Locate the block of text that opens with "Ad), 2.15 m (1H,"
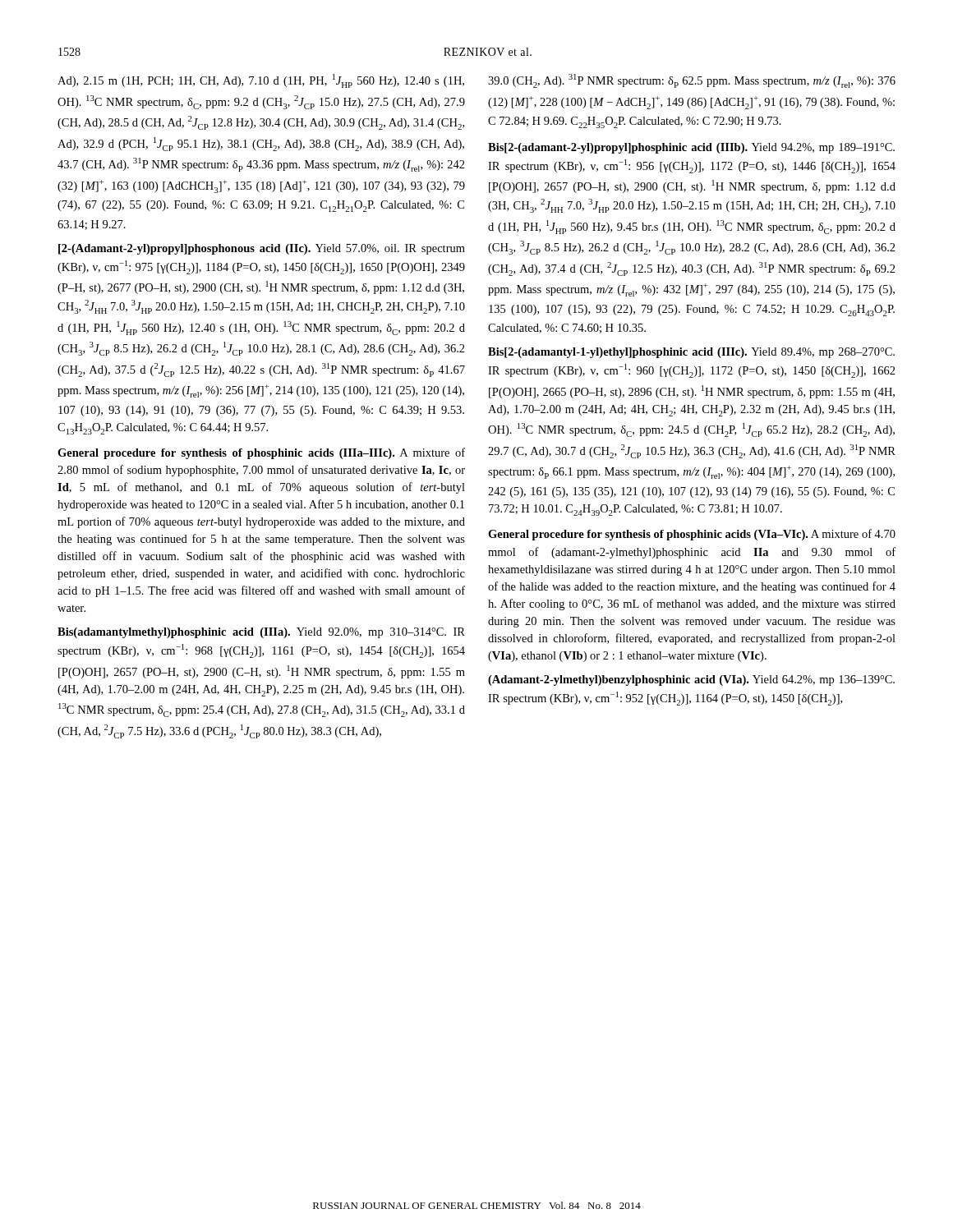Viewport: 953px width, 1232px height. point(261,152)
